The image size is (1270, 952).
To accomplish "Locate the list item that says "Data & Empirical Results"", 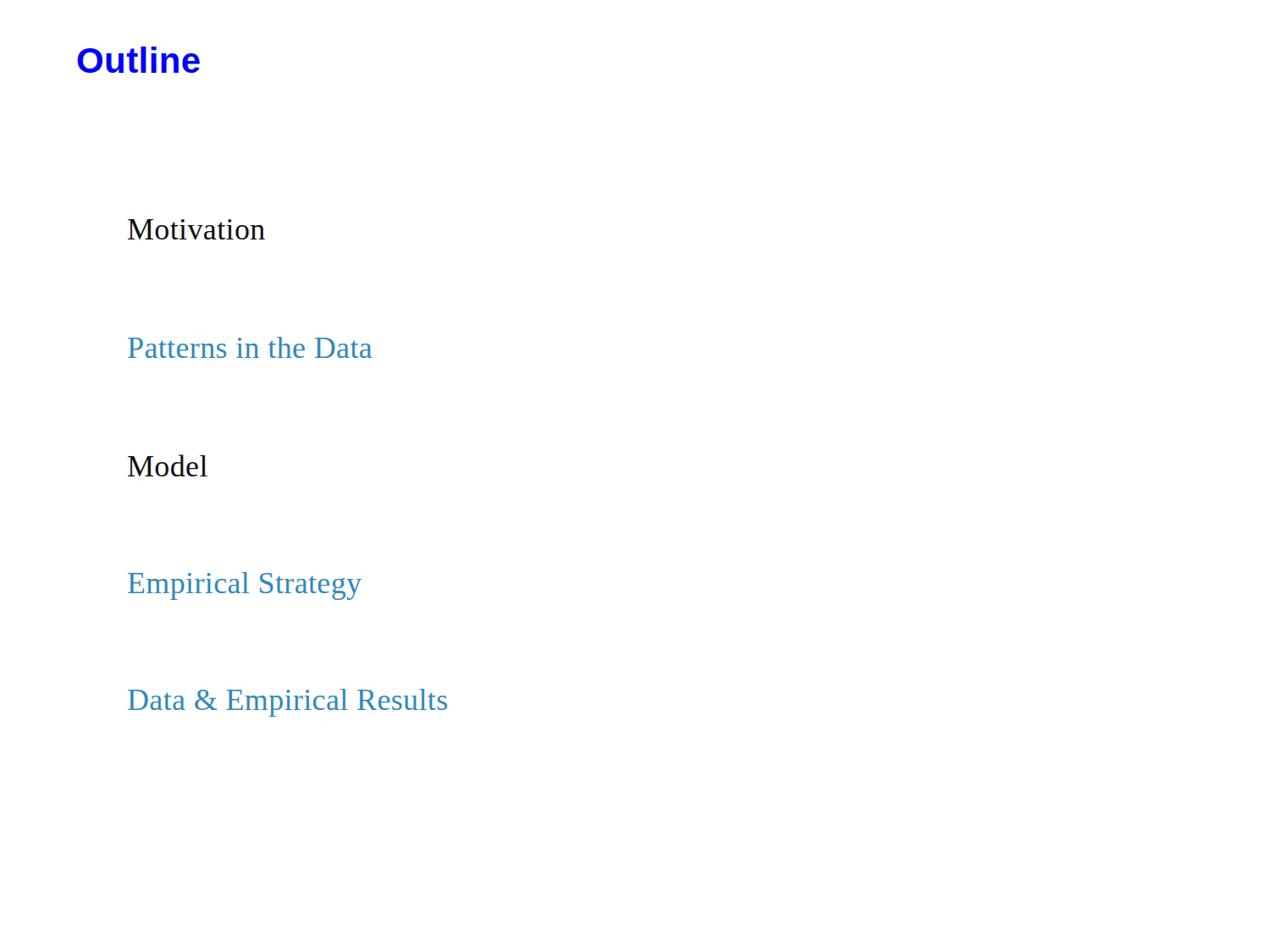I will click(288, 700).
